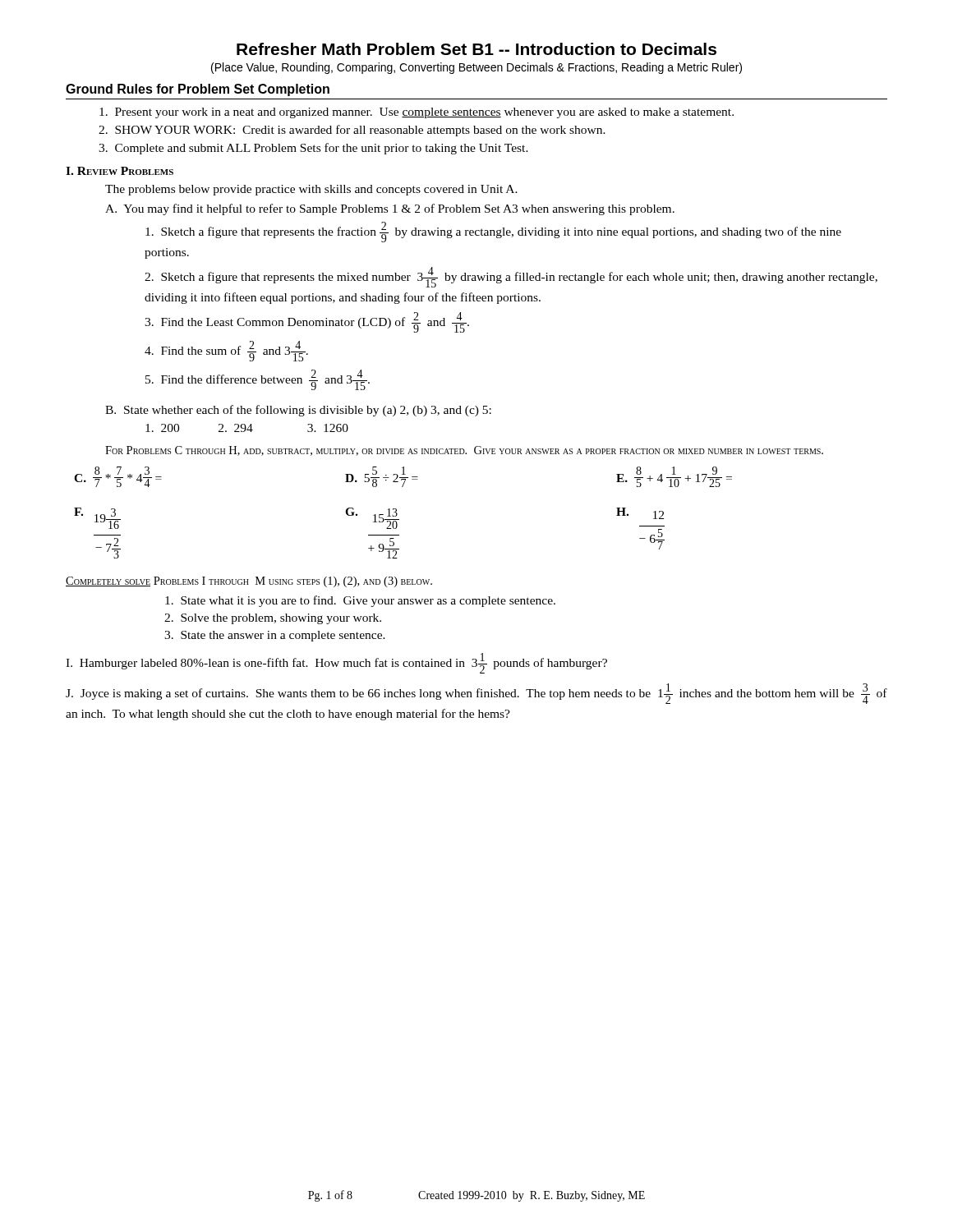Find the block on this page that starts "Sketch a figure"

pyautogui.click(x=493, y=240)
